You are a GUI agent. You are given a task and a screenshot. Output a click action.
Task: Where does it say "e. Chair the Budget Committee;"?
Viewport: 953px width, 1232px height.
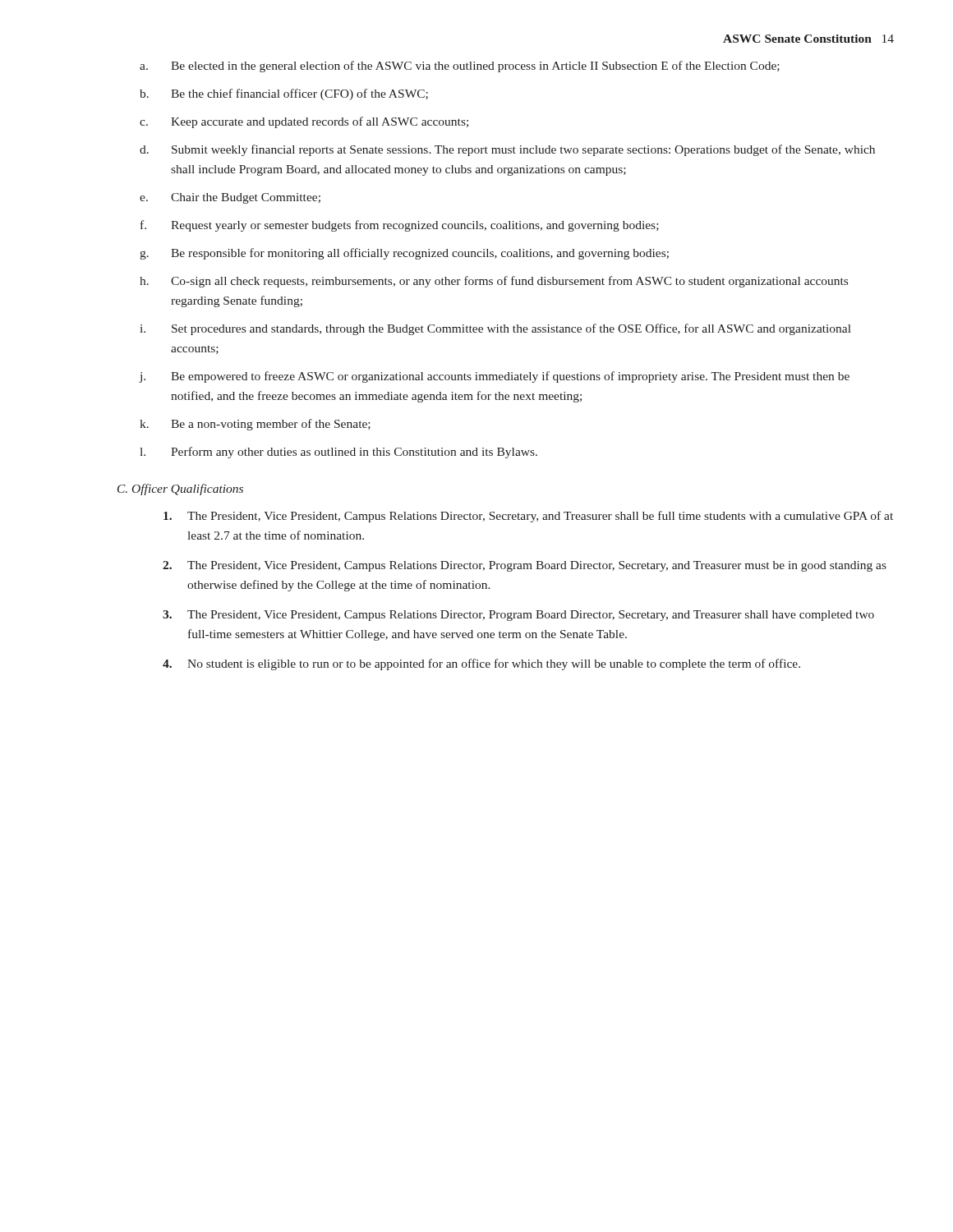(230, 198)
